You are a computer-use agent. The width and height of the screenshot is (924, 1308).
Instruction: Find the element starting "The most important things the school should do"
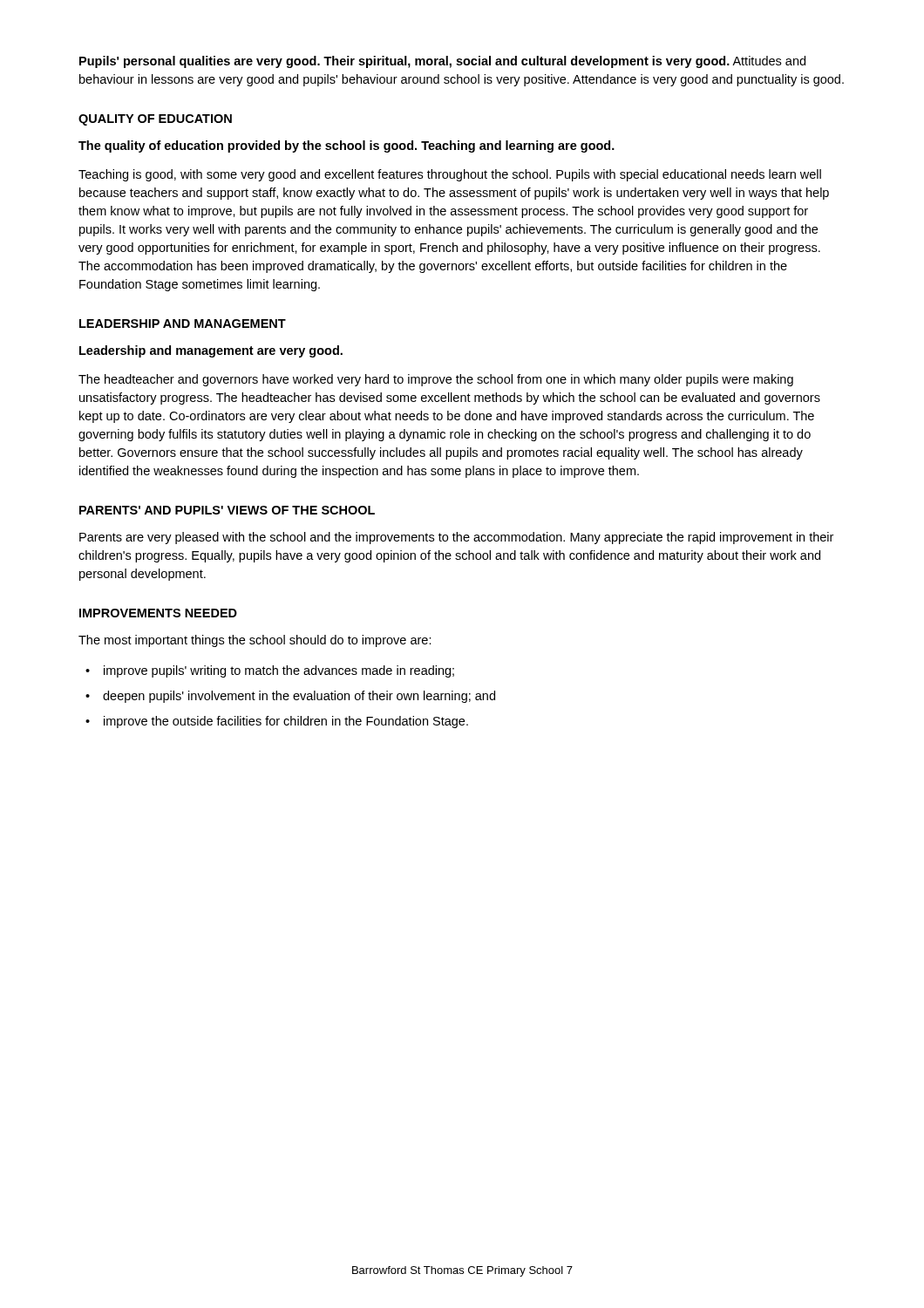[x=255, y=641]
